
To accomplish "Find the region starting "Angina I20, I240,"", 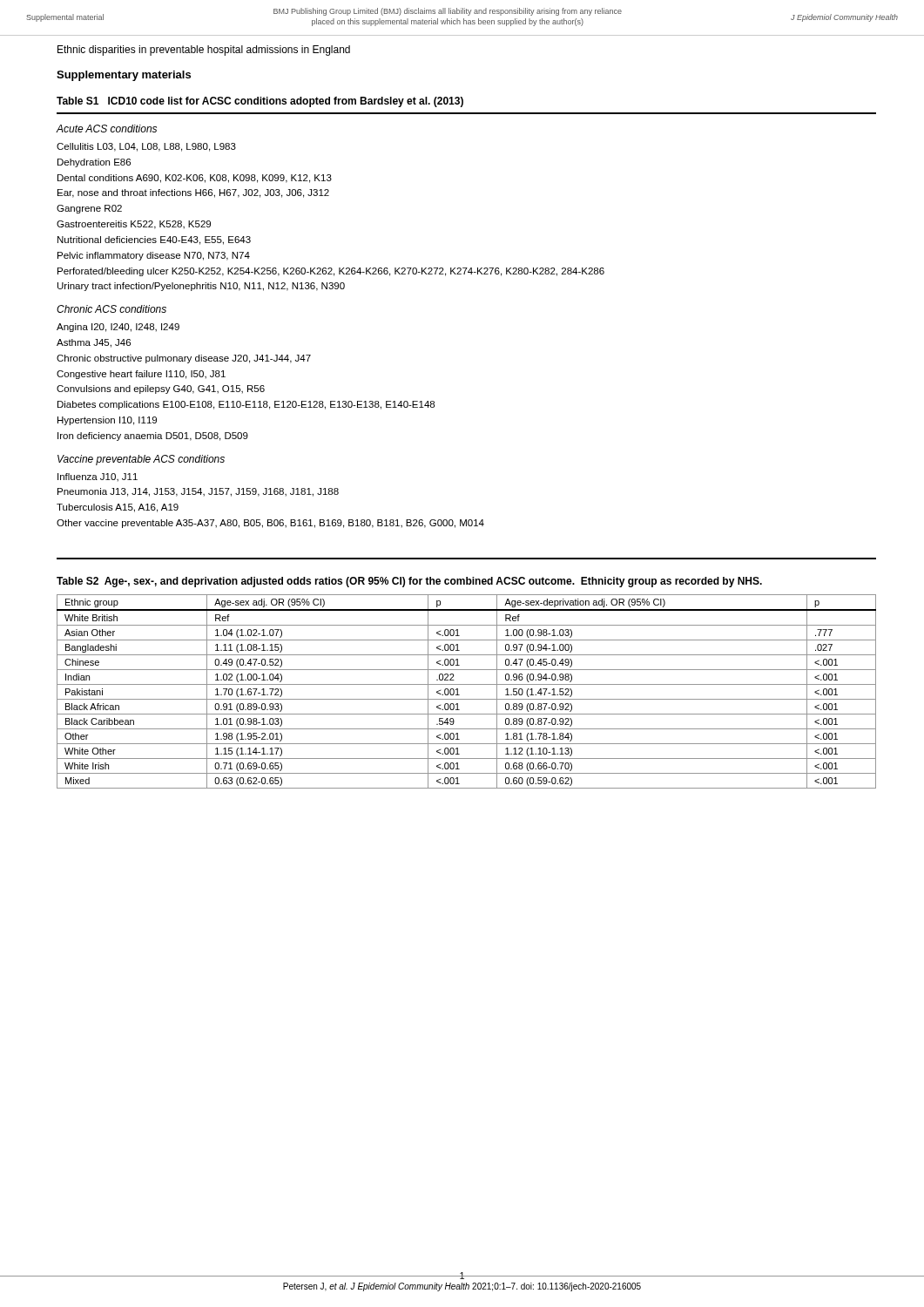I will click(x=118, y=327).
